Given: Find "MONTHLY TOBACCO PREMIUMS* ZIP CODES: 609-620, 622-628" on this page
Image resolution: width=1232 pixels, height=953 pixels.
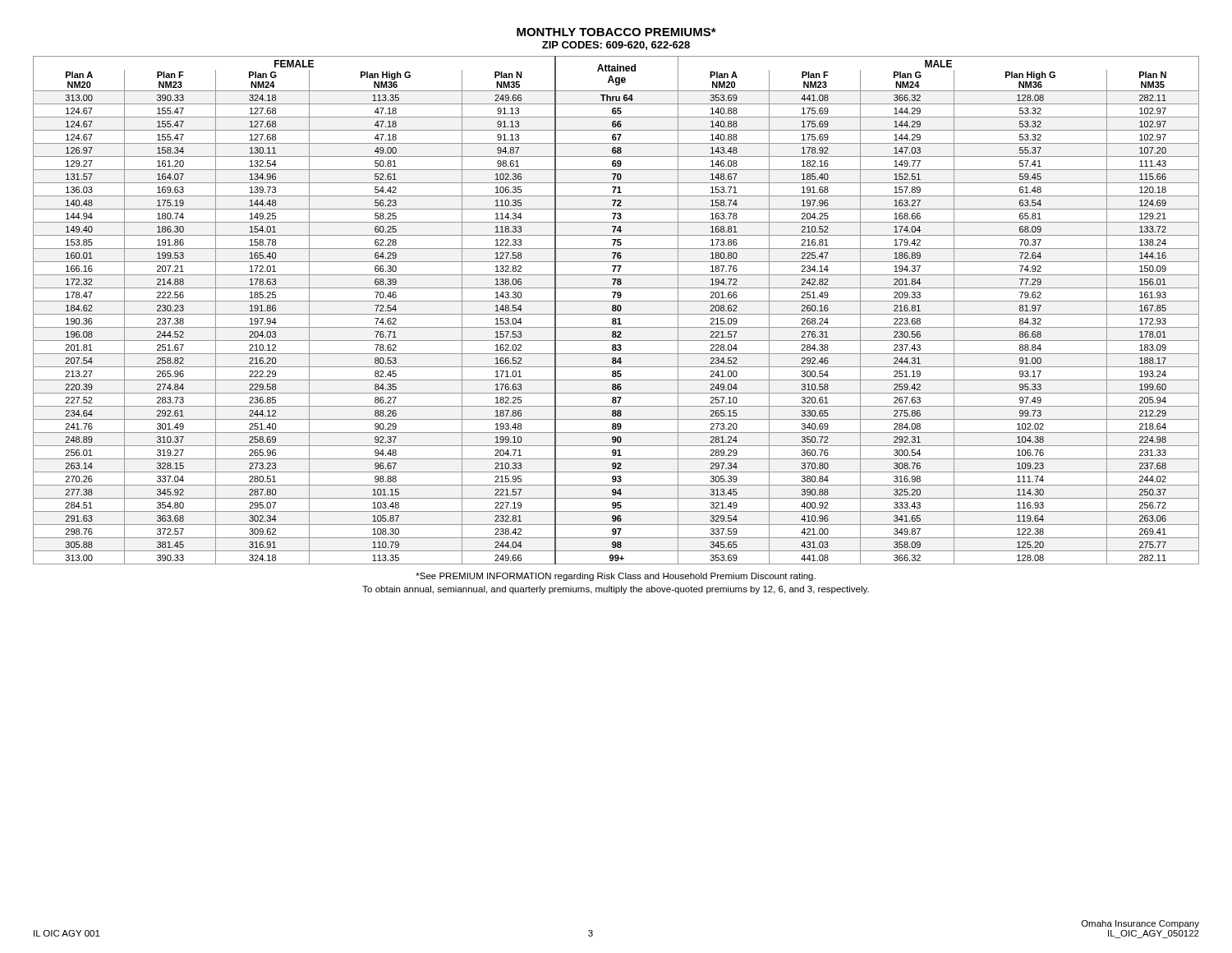Looking at the screenshot, I should tap(616, 38).
